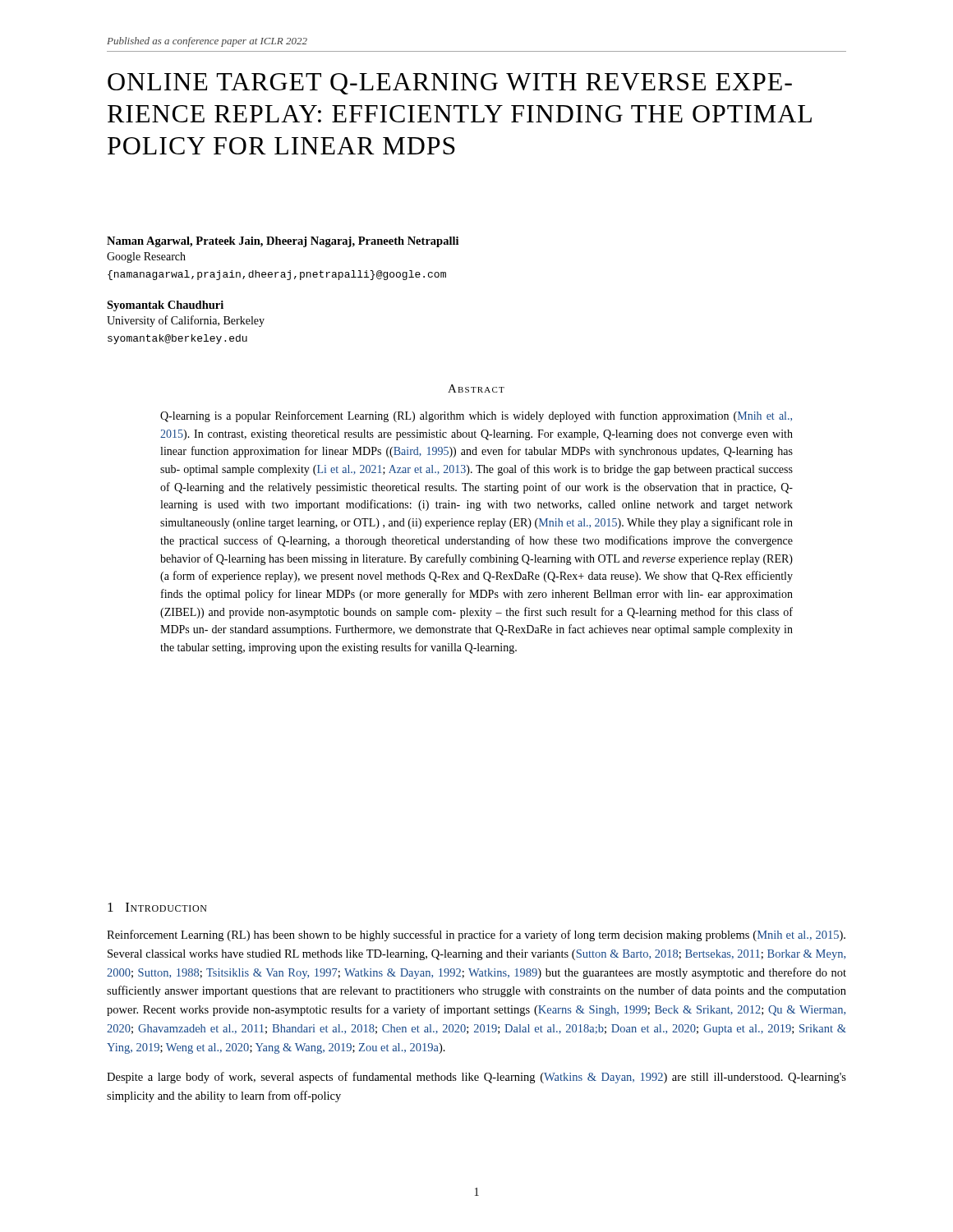Find the block on this page that starts "Naman Agarwal, Prateek"

283,242
